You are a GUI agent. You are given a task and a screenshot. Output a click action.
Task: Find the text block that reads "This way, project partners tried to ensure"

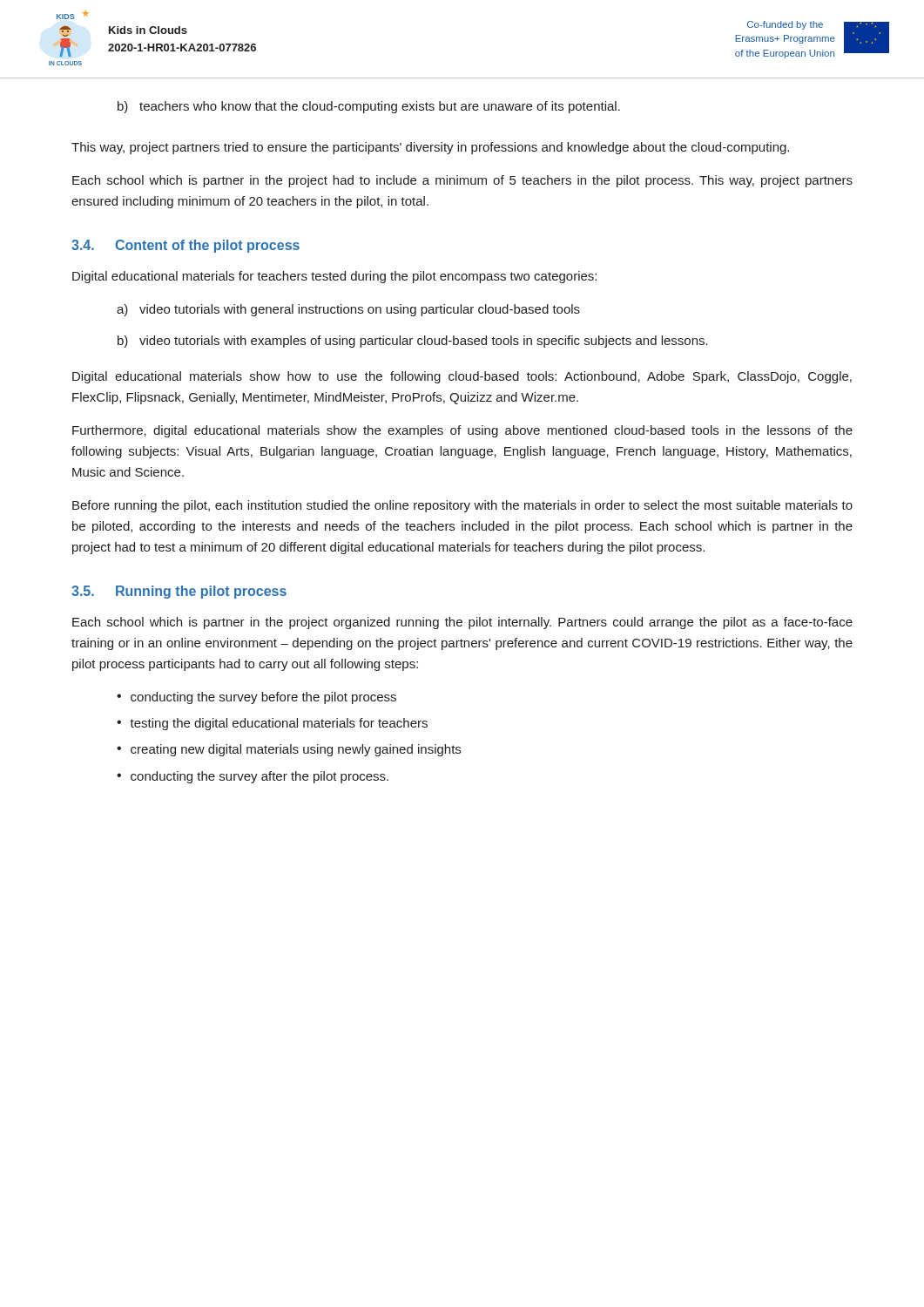coord(431,147)
